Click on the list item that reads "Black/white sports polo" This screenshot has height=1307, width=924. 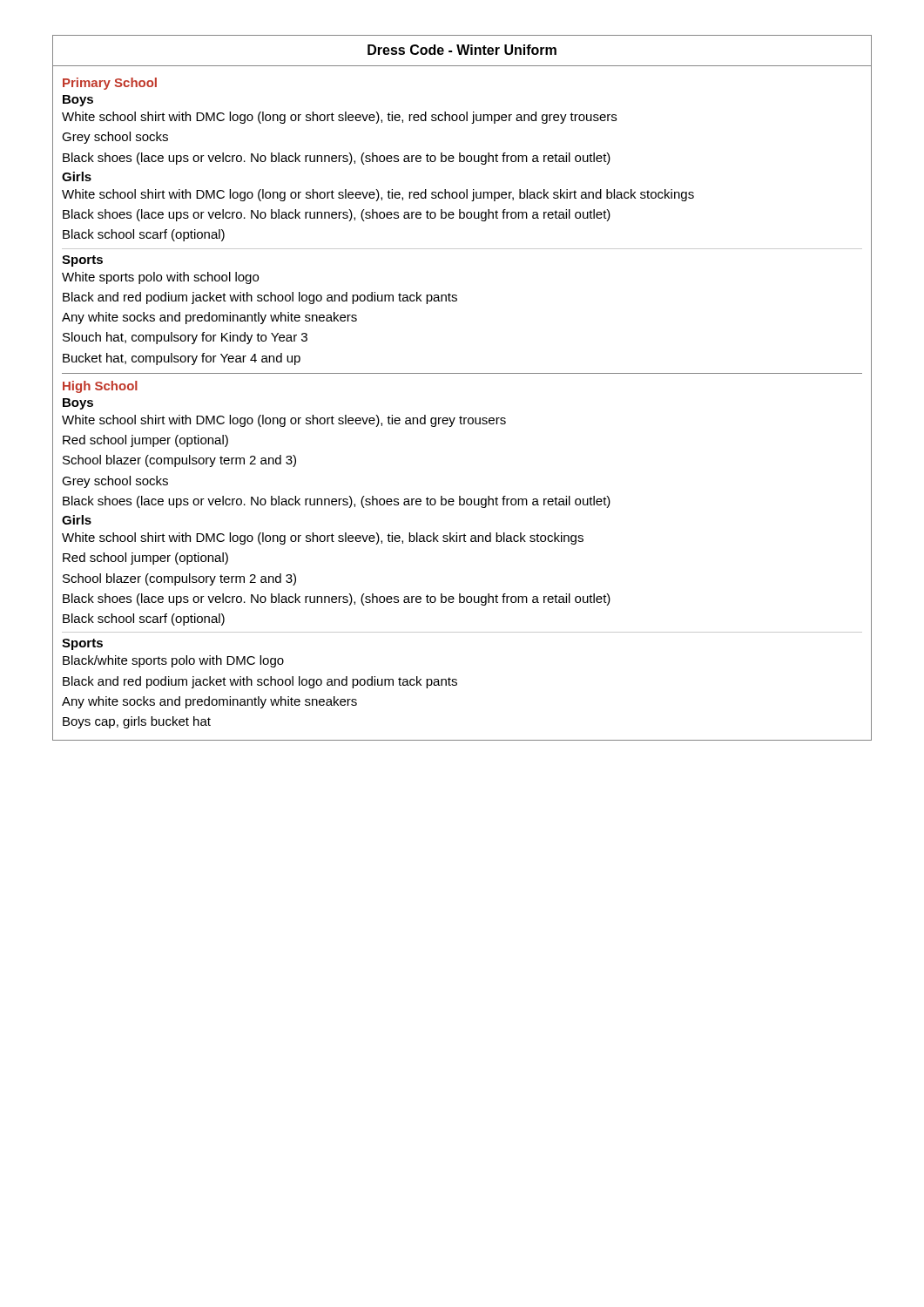173,660
